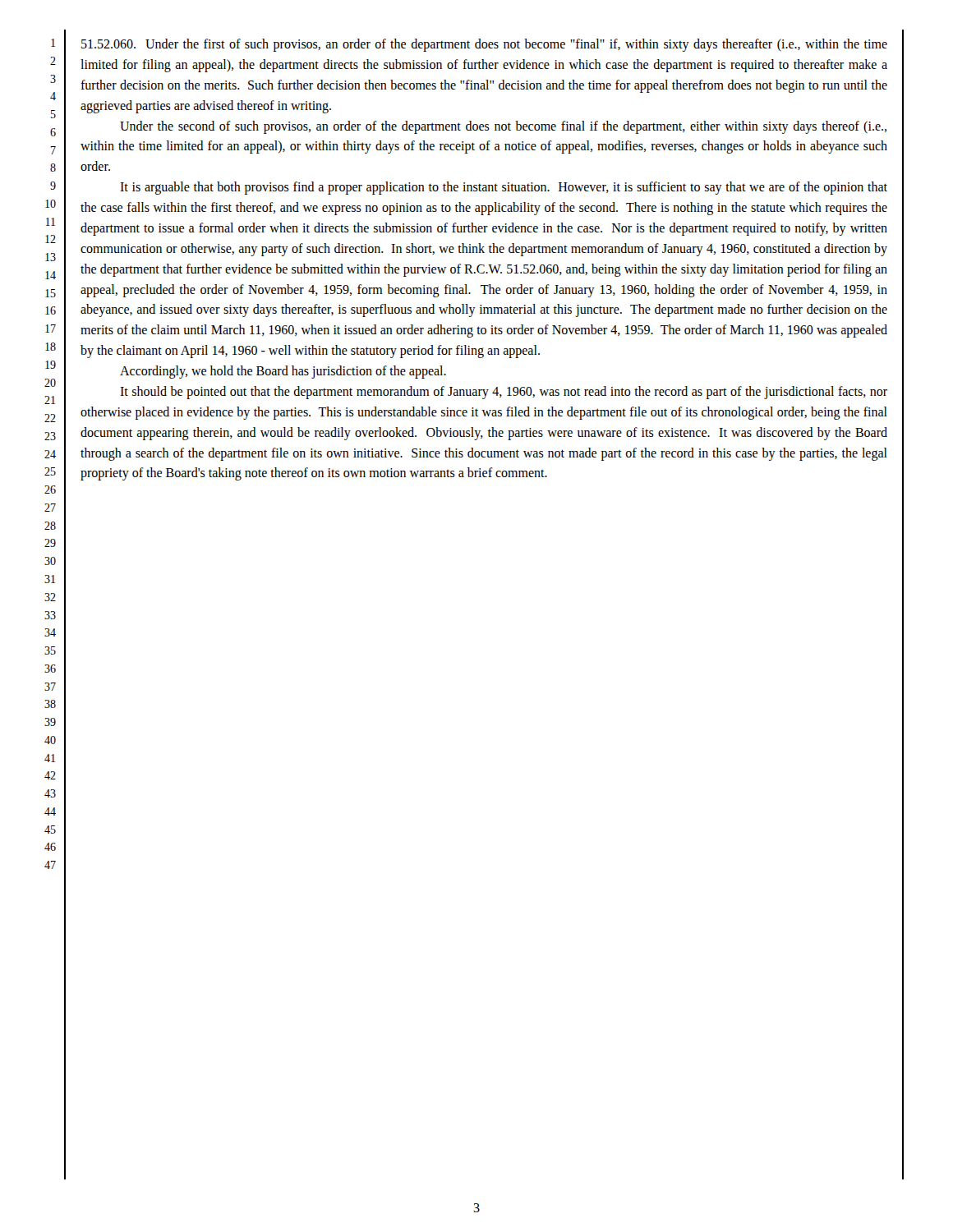
Task: Find the text block that says "It is arguable"
Action: 484,269
